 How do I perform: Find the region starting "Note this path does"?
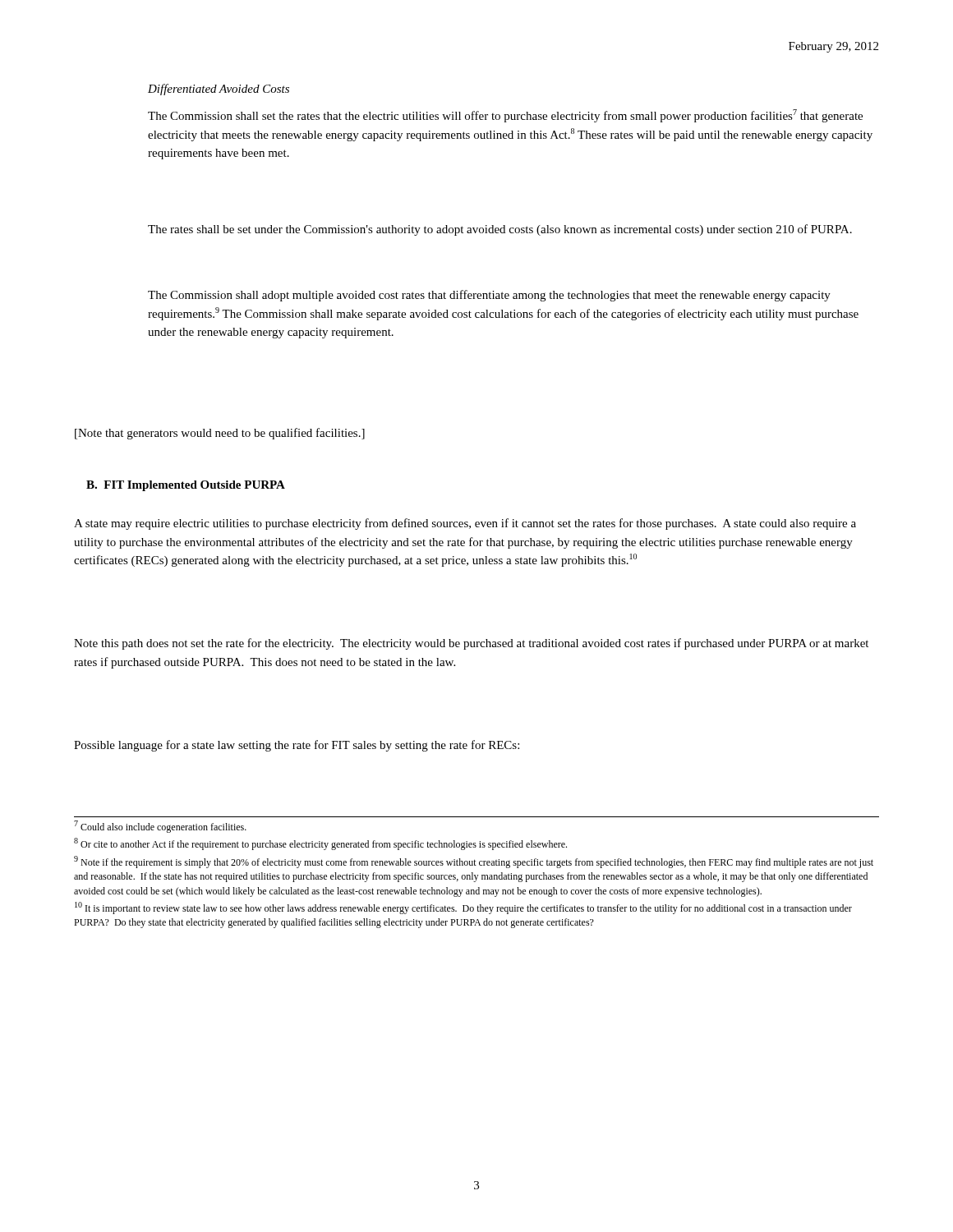pos(476,653)
